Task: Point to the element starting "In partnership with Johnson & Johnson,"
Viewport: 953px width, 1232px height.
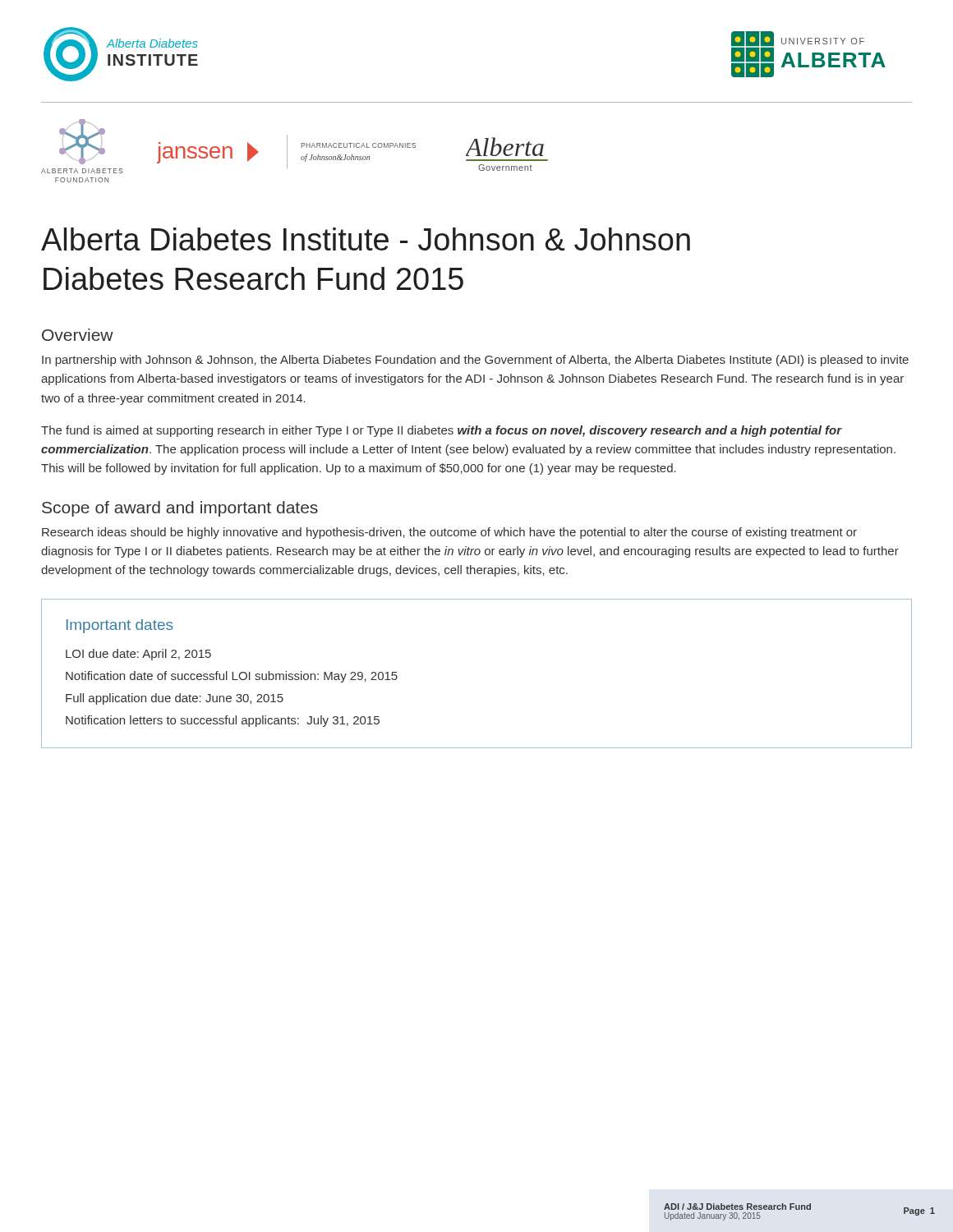Action: click(475, 379)
